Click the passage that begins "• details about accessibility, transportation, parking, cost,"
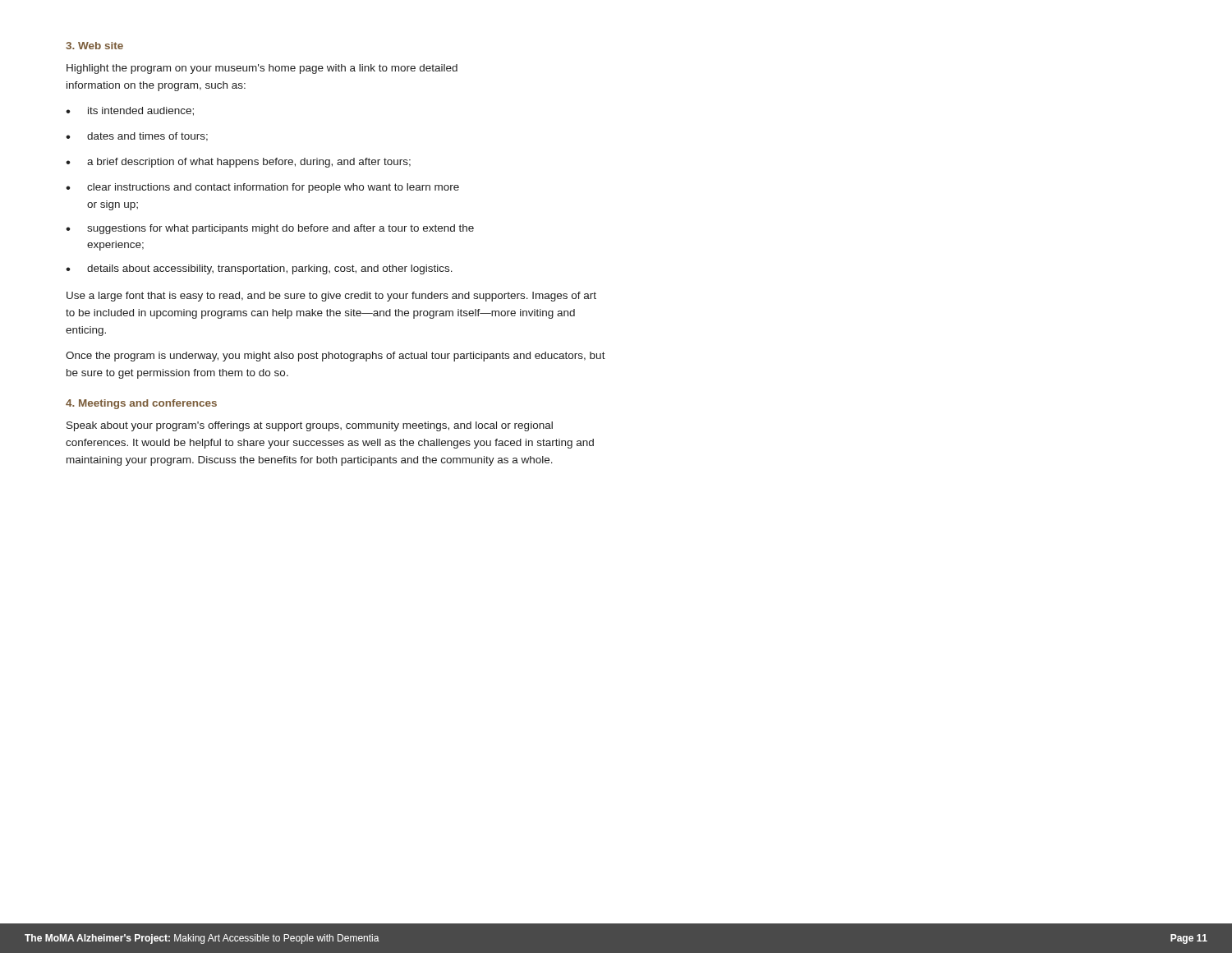This screenshot has height=953, width=1232. point(337,270)
